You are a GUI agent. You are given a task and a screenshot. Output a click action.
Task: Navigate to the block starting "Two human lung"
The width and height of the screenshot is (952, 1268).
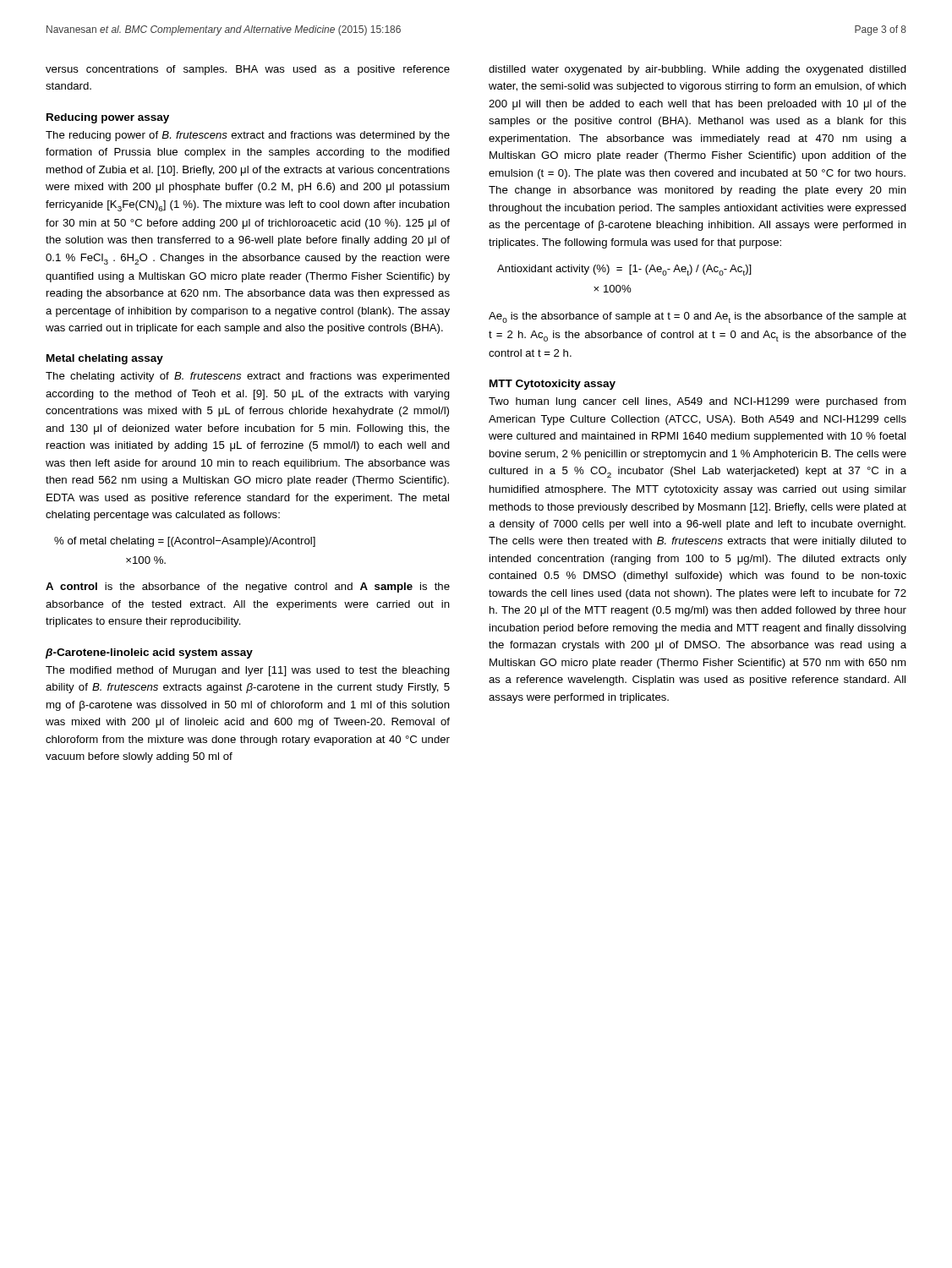click(697, 549)
